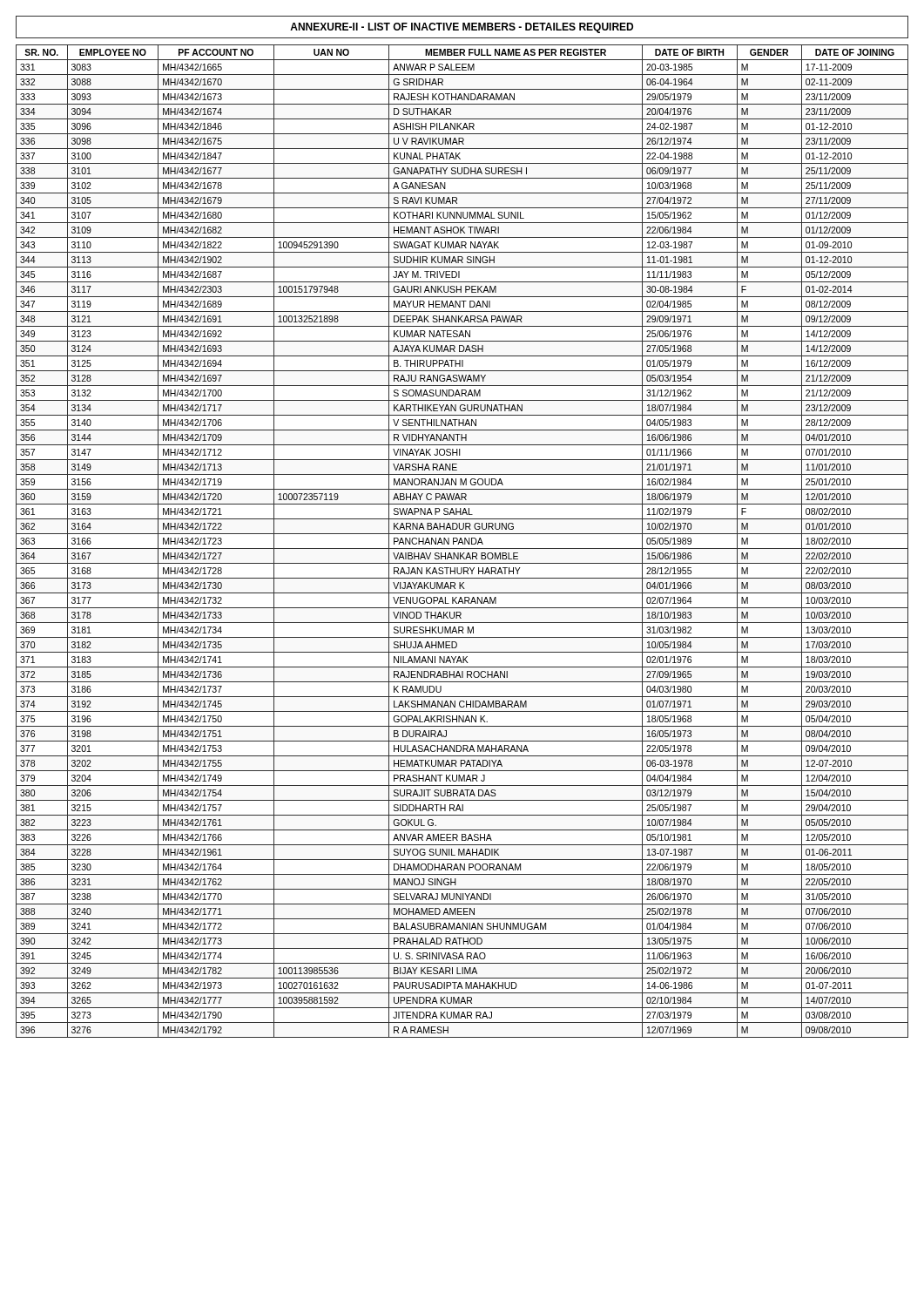Select the table that reads "HEMANT ASHOK TIWARI"
The image size is (924, 1307).
[x=462, y=541]
